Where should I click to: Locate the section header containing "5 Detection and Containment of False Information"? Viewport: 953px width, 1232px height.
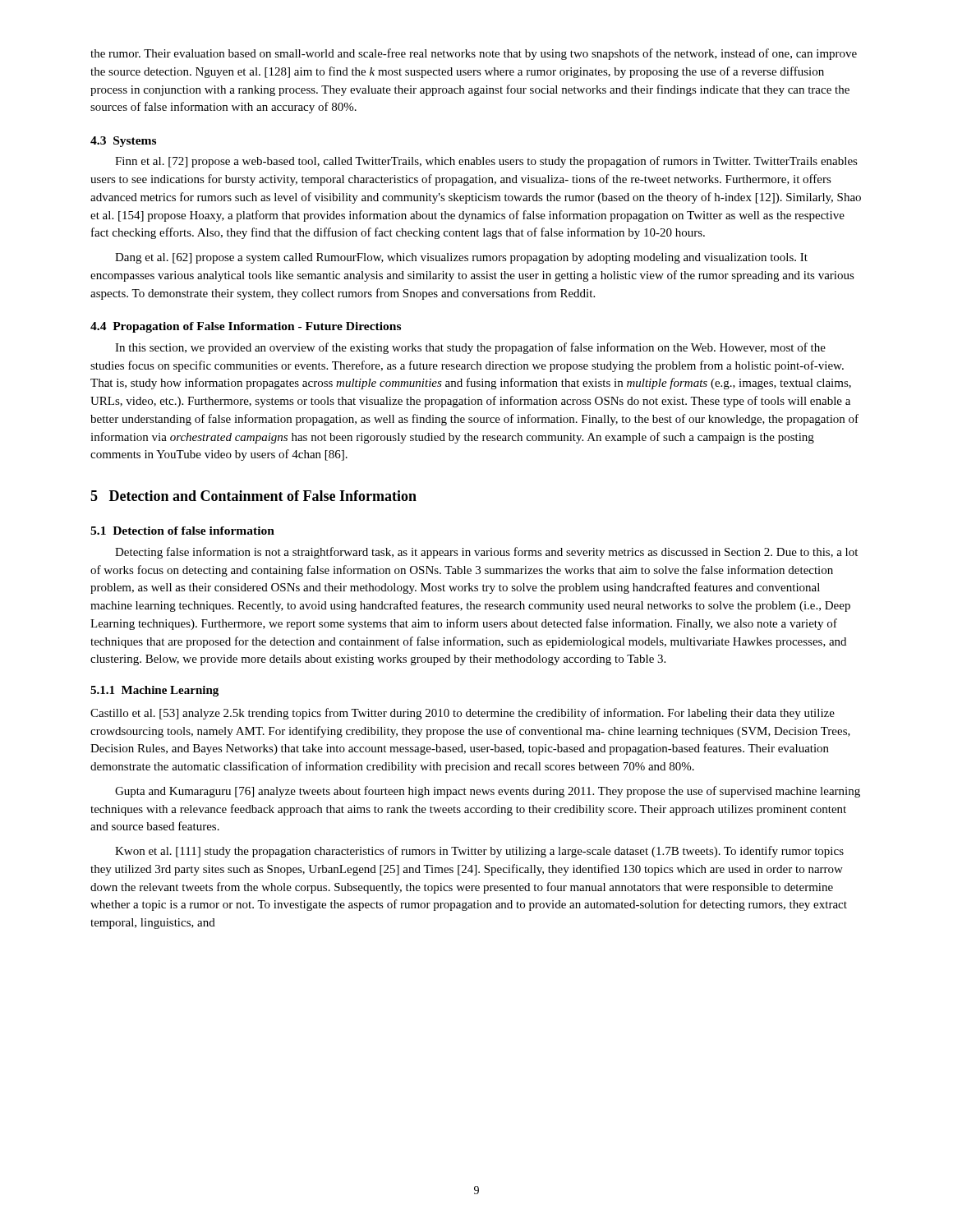click(x=253, y=496)
